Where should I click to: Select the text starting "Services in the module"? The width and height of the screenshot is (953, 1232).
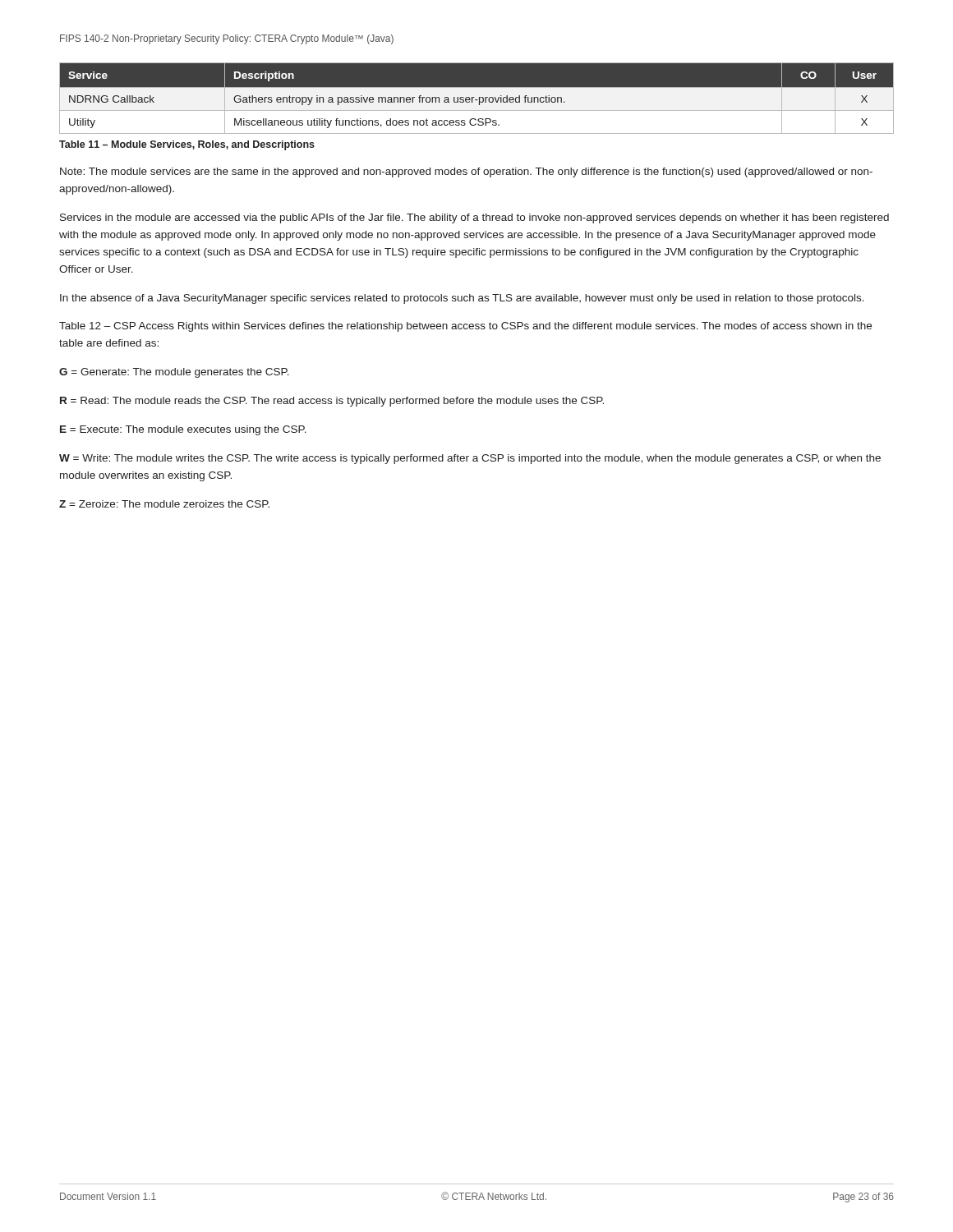(474, 243)
